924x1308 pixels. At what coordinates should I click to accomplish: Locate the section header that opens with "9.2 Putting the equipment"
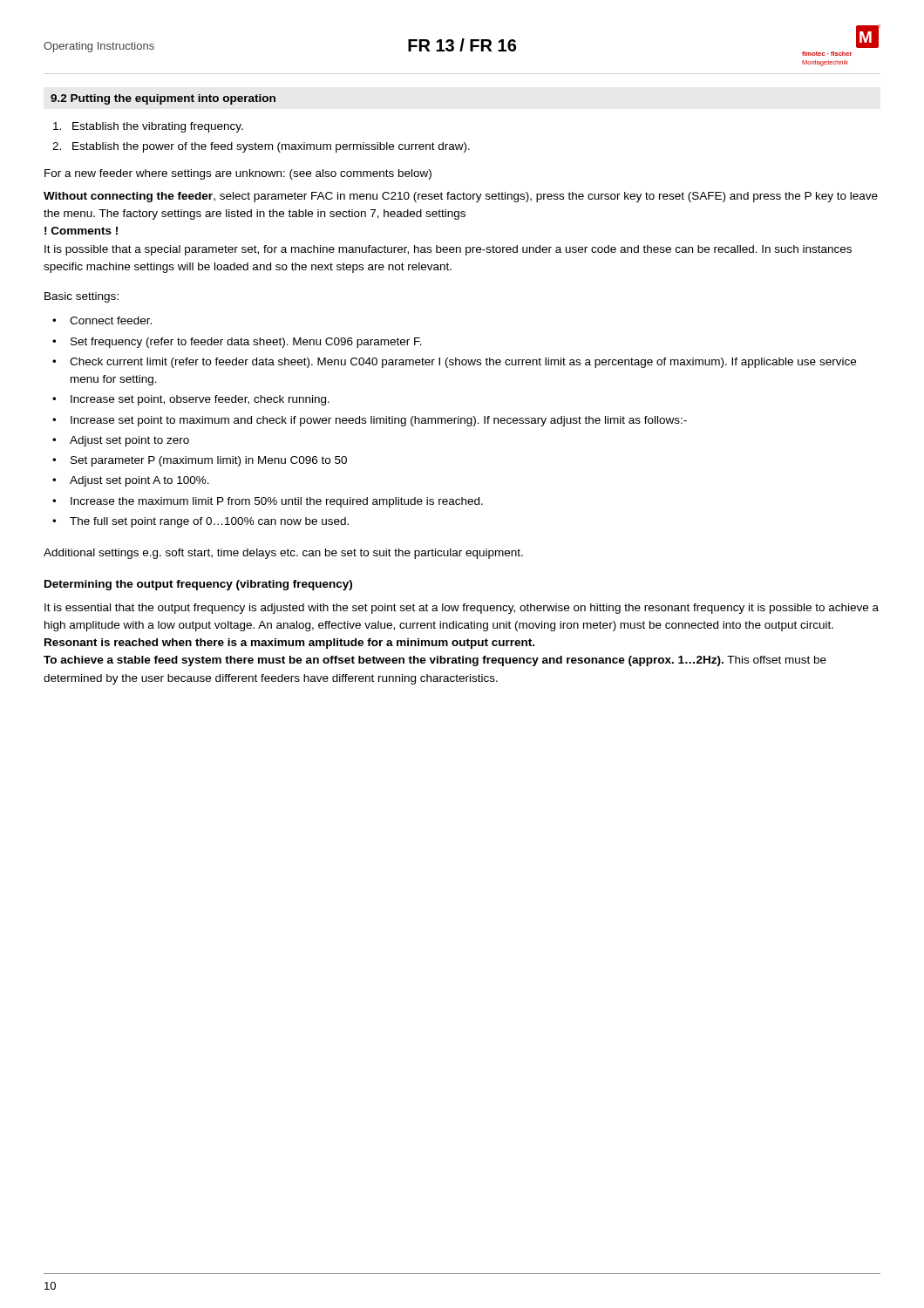pyautogui.click(x=163, y=98)
